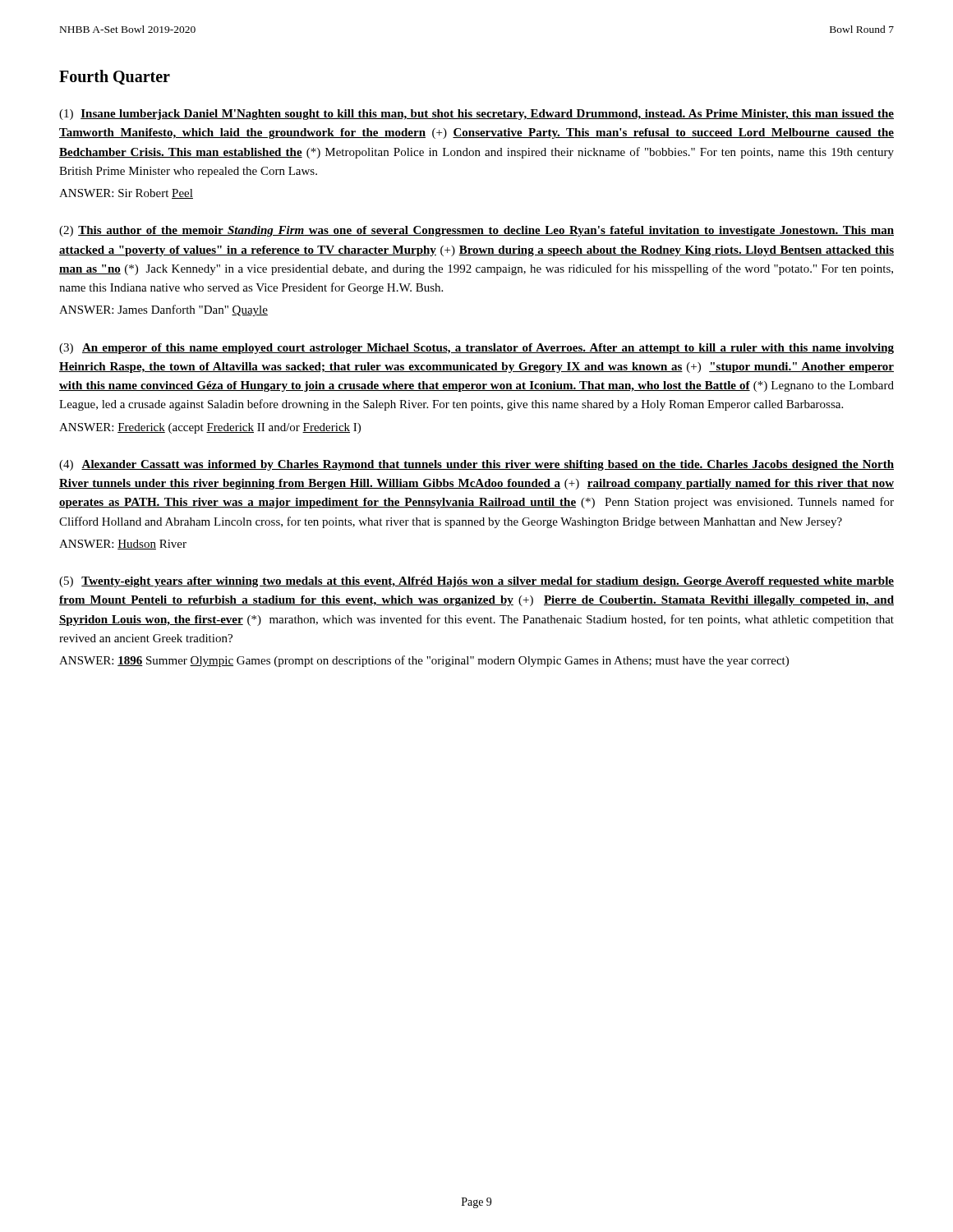Click on the section header with the text "Fourth Quarter"
Viewport: 953px width, 1232px height.
[x=115, y=76]
